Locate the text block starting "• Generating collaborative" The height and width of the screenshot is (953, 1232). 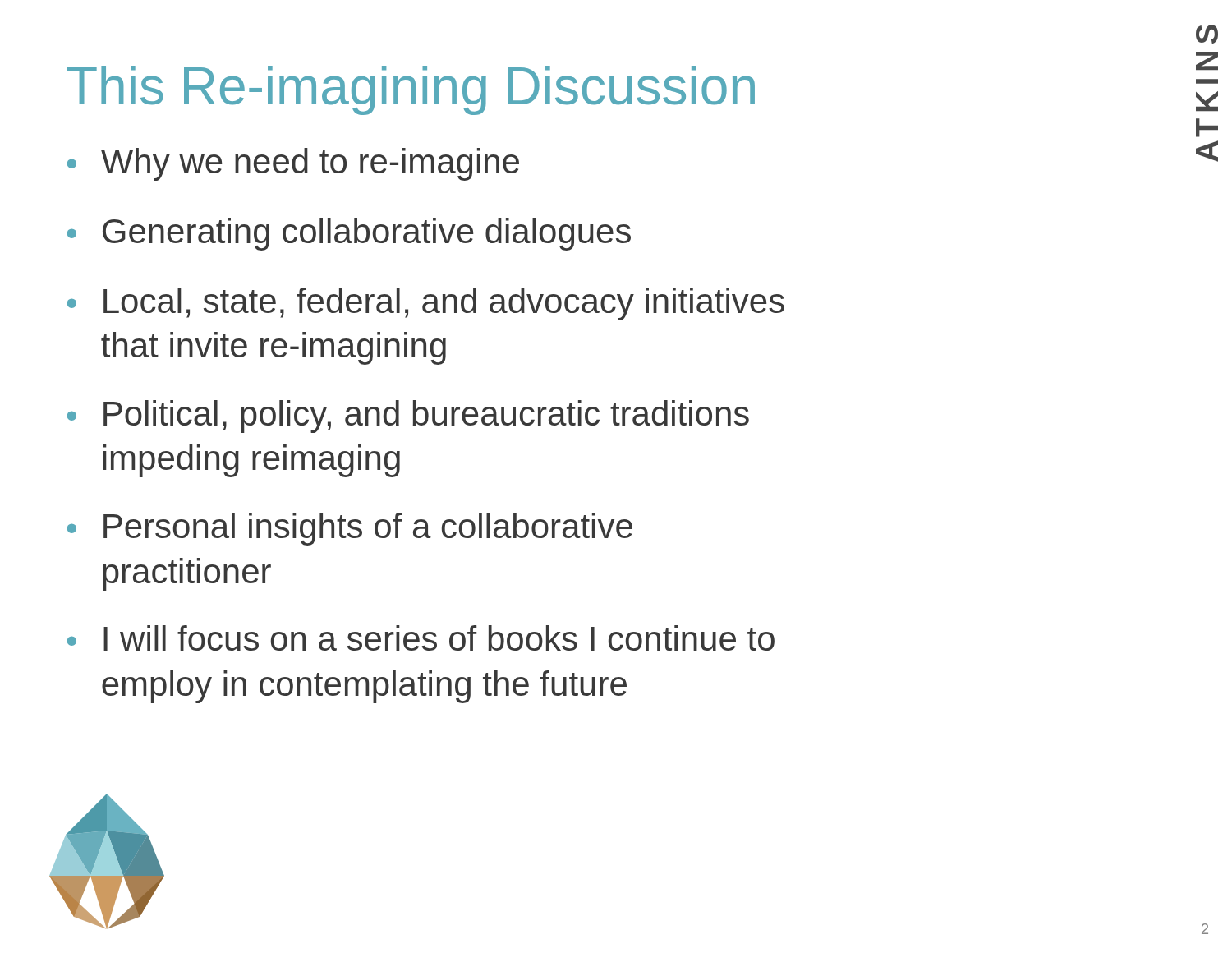pos(349,233)
